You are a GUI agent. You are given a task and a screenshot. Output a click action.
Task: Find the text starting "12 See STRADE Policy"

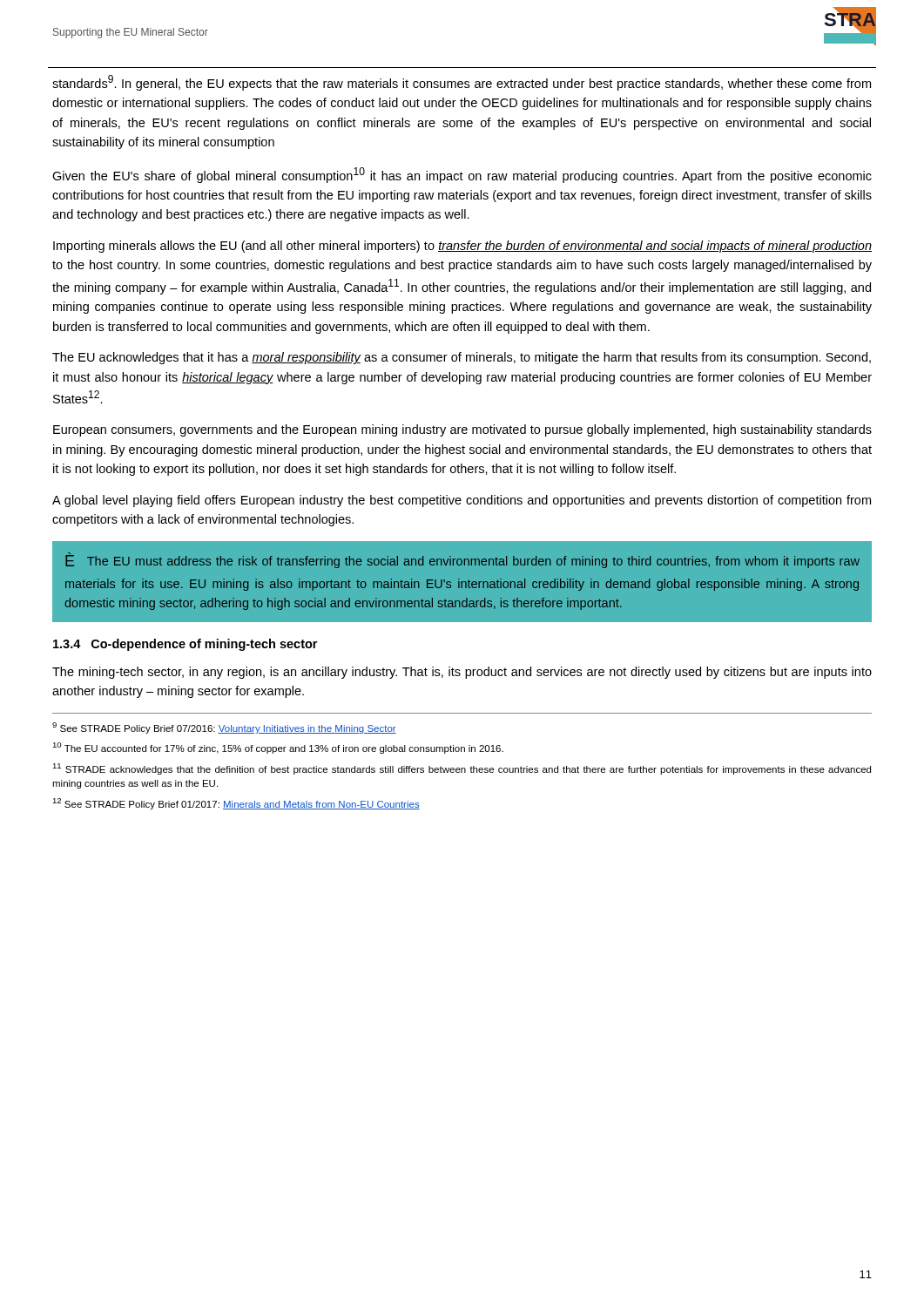coord(236,804)
